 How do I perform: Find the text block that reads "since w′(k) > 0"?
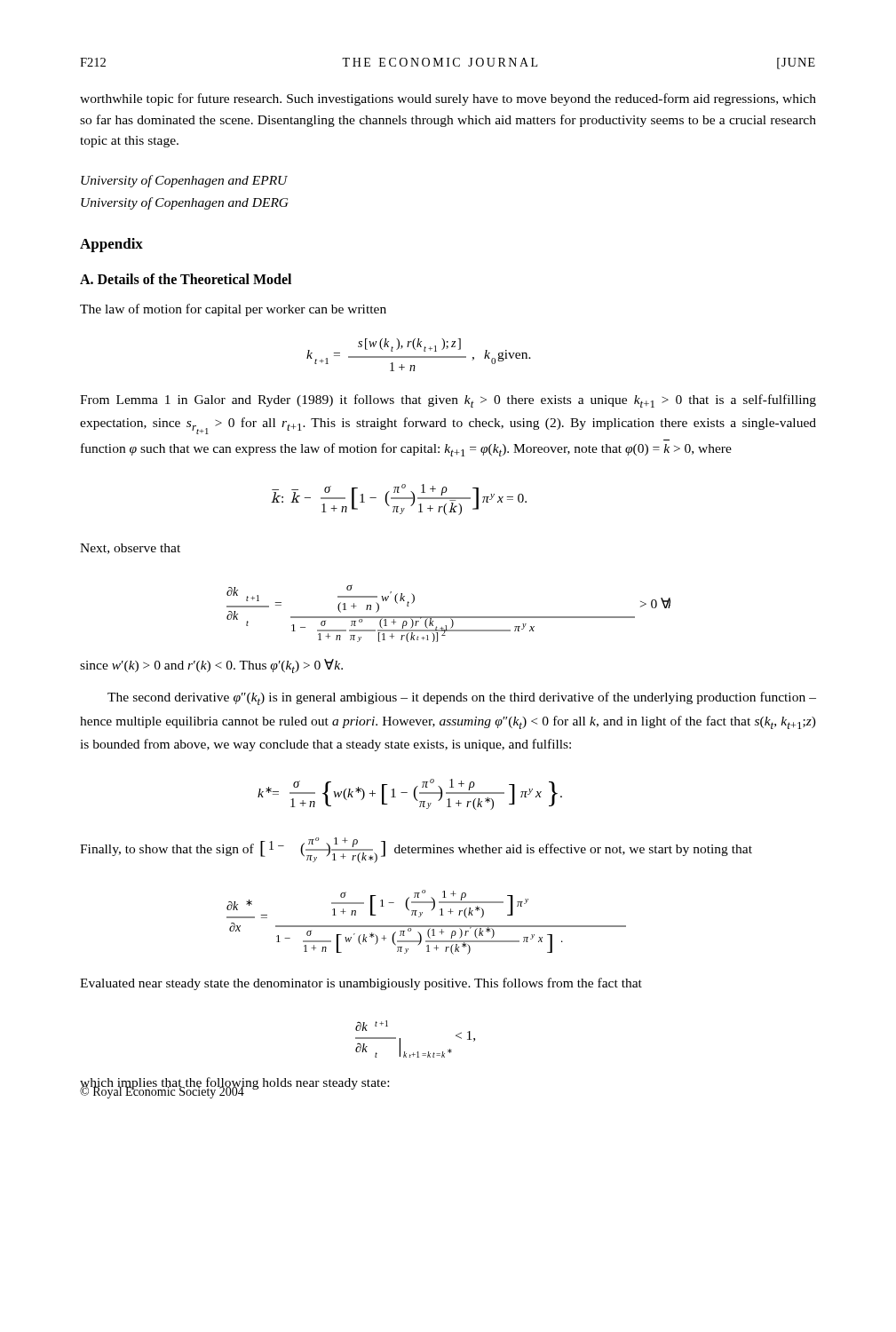[212, 666]
